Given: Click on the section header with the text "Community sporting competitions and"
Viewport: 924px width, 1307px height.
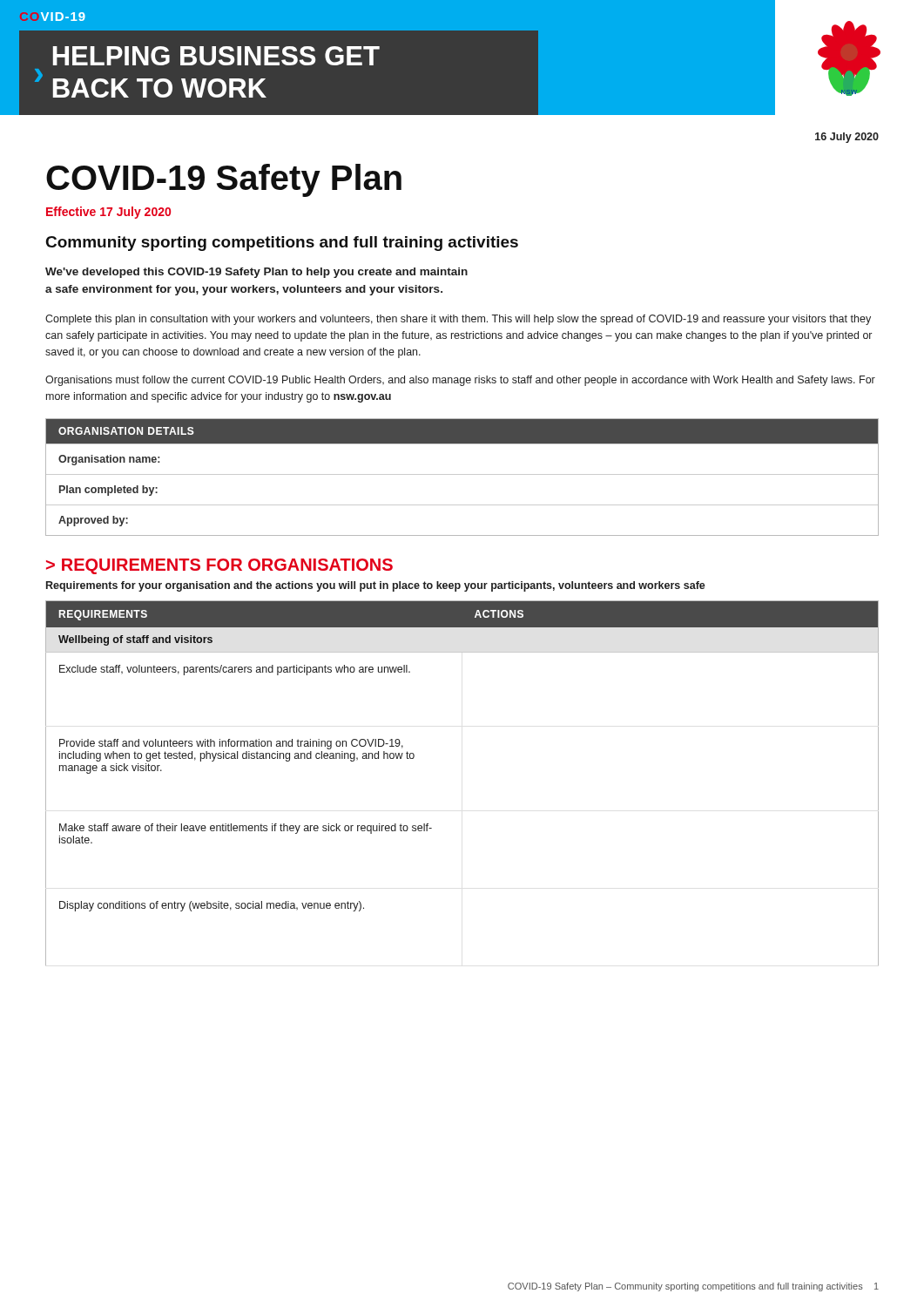Looking at the screenshot, I should 282,242.
